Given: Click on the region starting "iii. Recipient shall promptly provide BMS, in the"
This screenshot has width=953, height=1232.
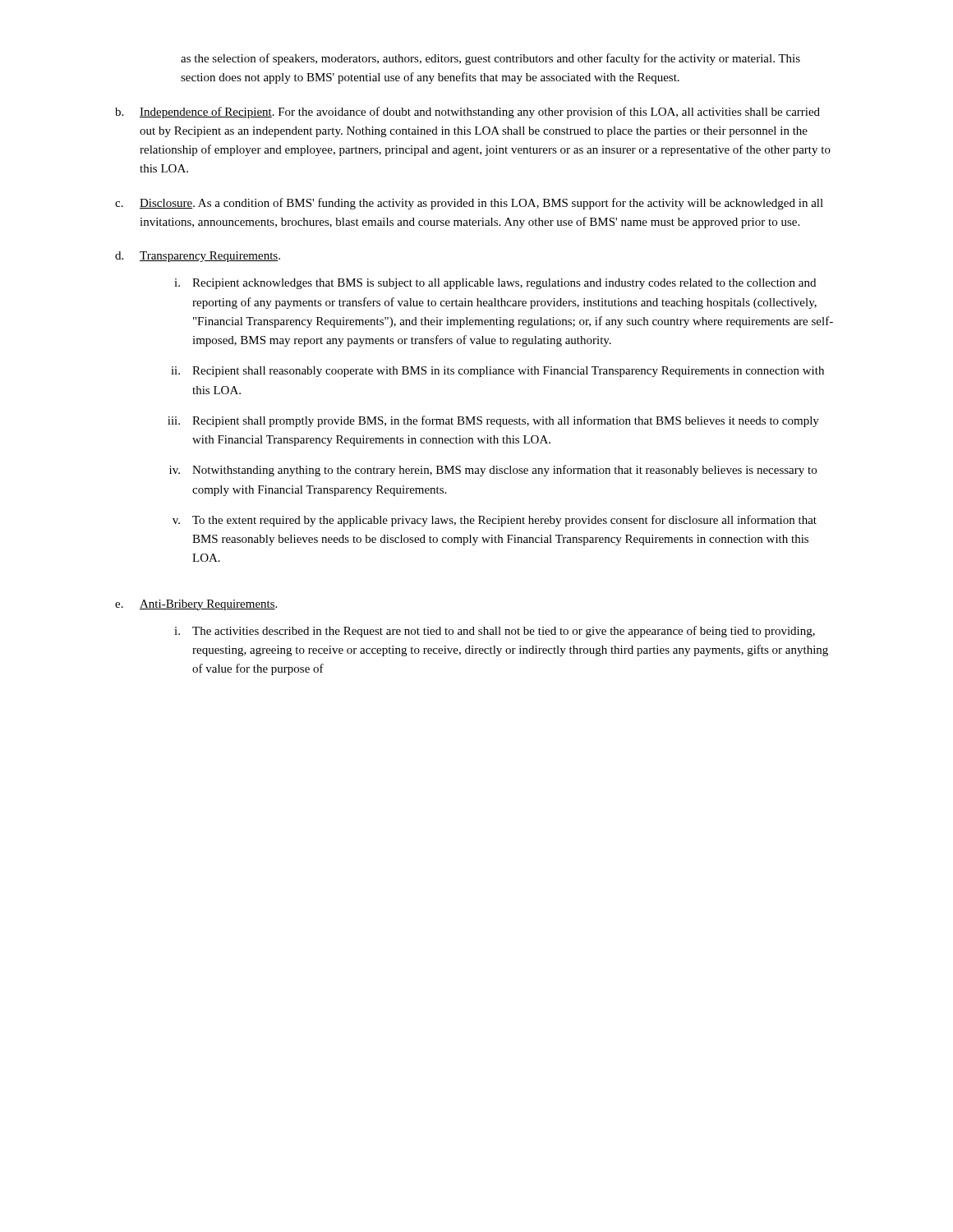Looking at the screenshot, I should (x=489, y=430).
